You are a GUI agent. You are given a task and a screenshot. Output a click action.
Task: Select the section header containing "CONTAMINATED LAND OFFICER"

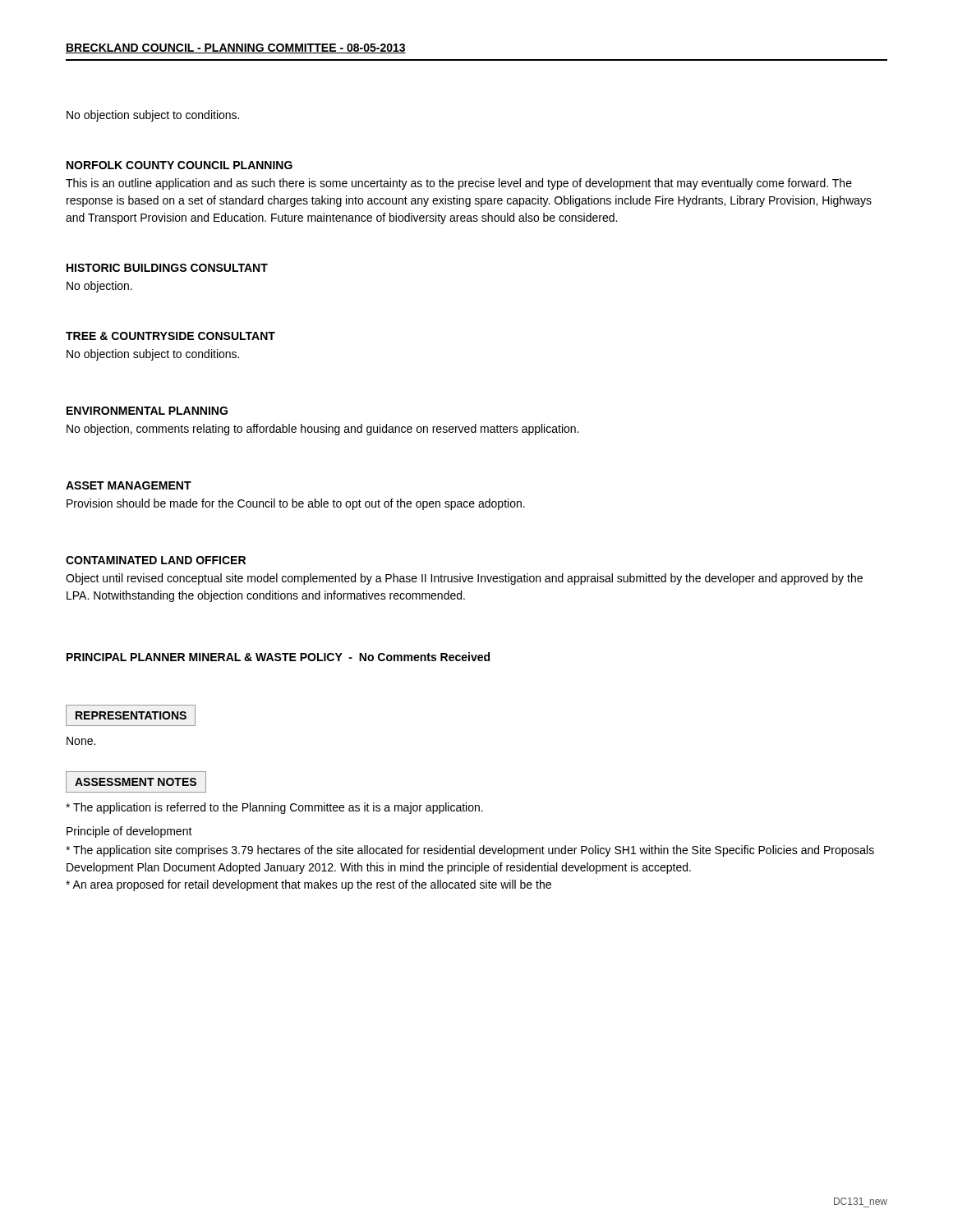point(156,560)
